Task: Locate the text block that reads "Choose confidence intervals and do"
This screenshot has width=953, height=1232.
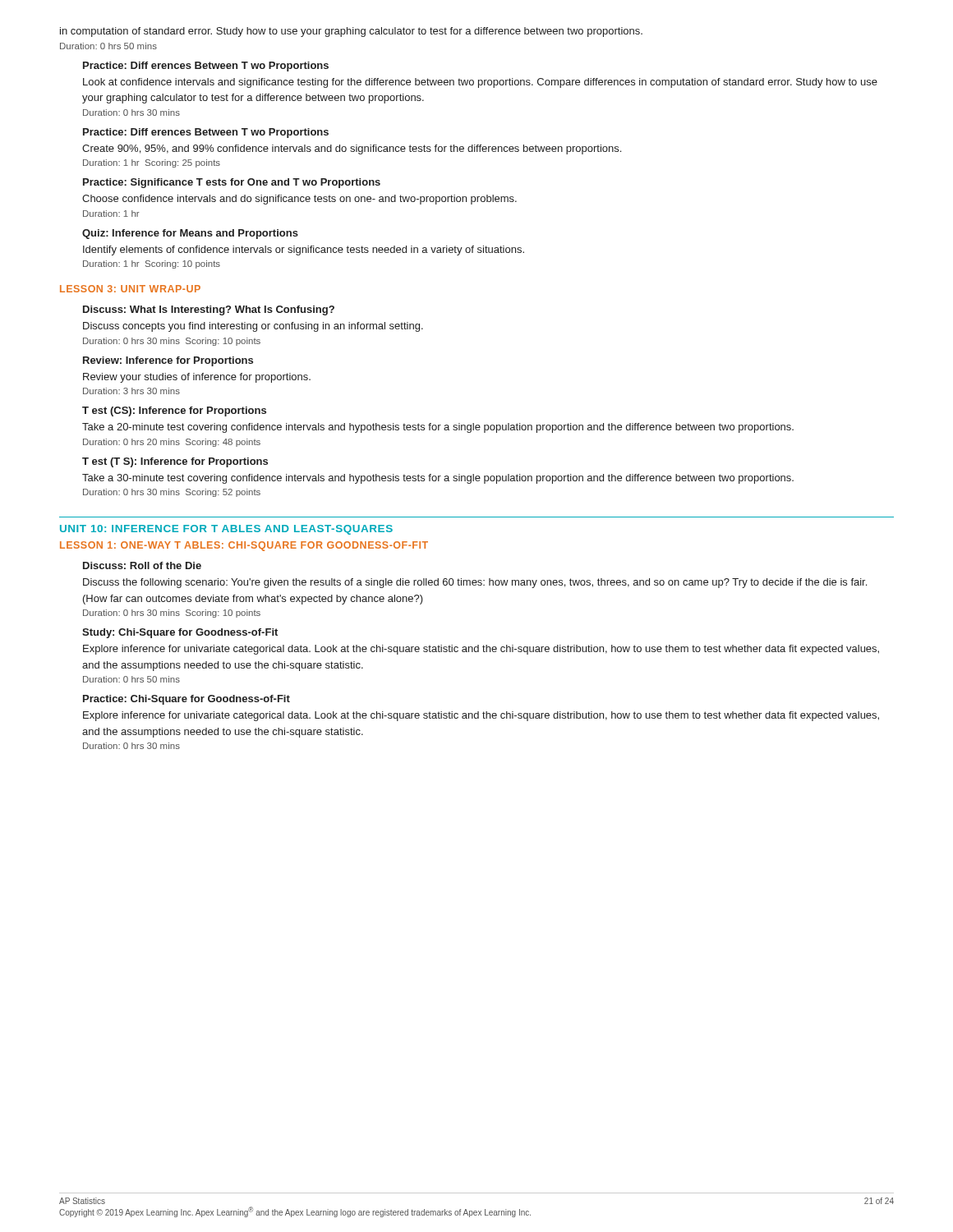Action: coord(300,198)
